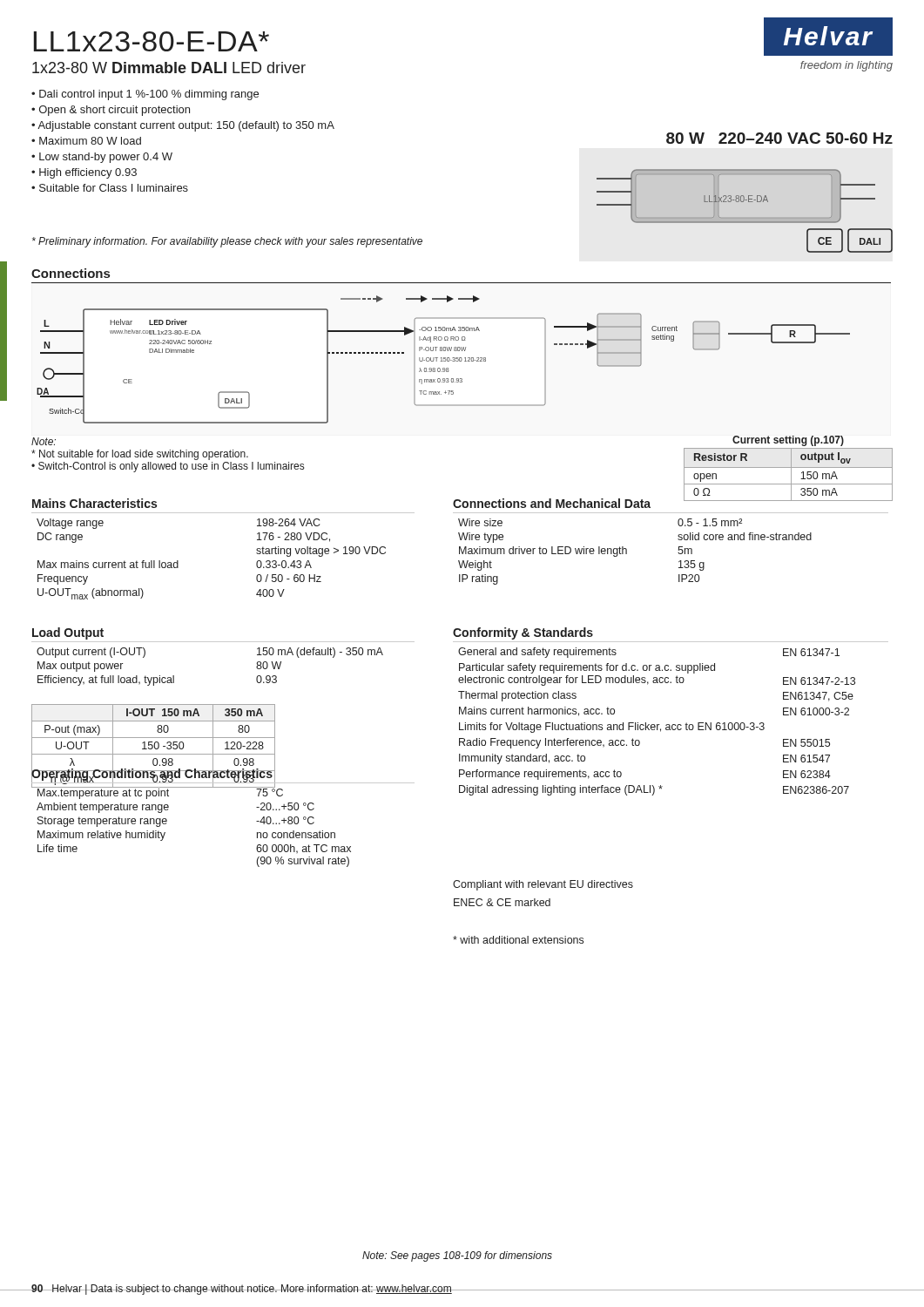The width and height of the screenshot is (924, 1307).
Task: Navigate to the element starting "• High efficiency"
Action: [84, 172]
